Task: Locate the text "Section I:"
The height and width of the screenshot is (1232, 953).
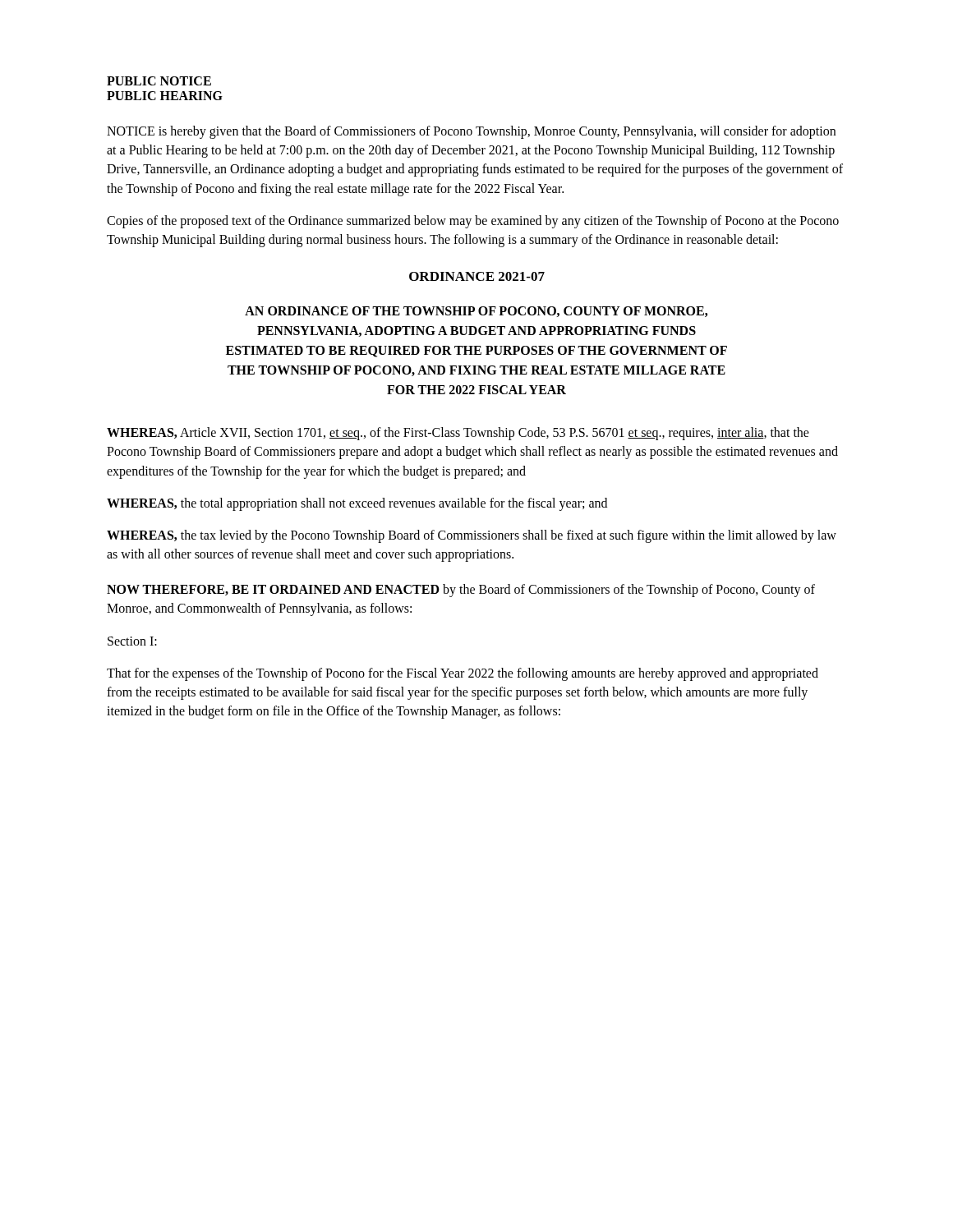Action: point(132,641)
